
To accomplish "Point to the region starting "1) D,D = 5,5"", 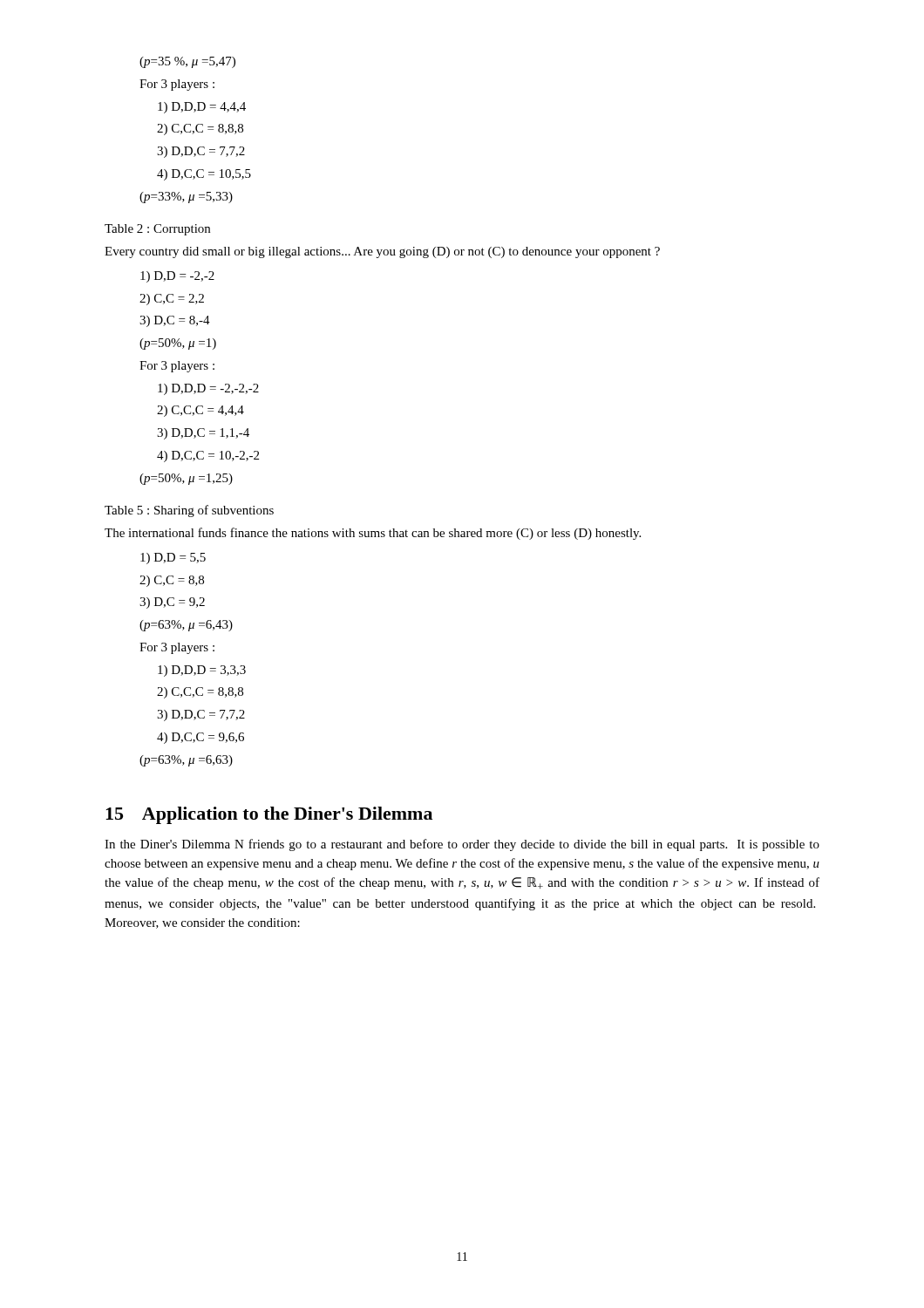I will [173, 559].
